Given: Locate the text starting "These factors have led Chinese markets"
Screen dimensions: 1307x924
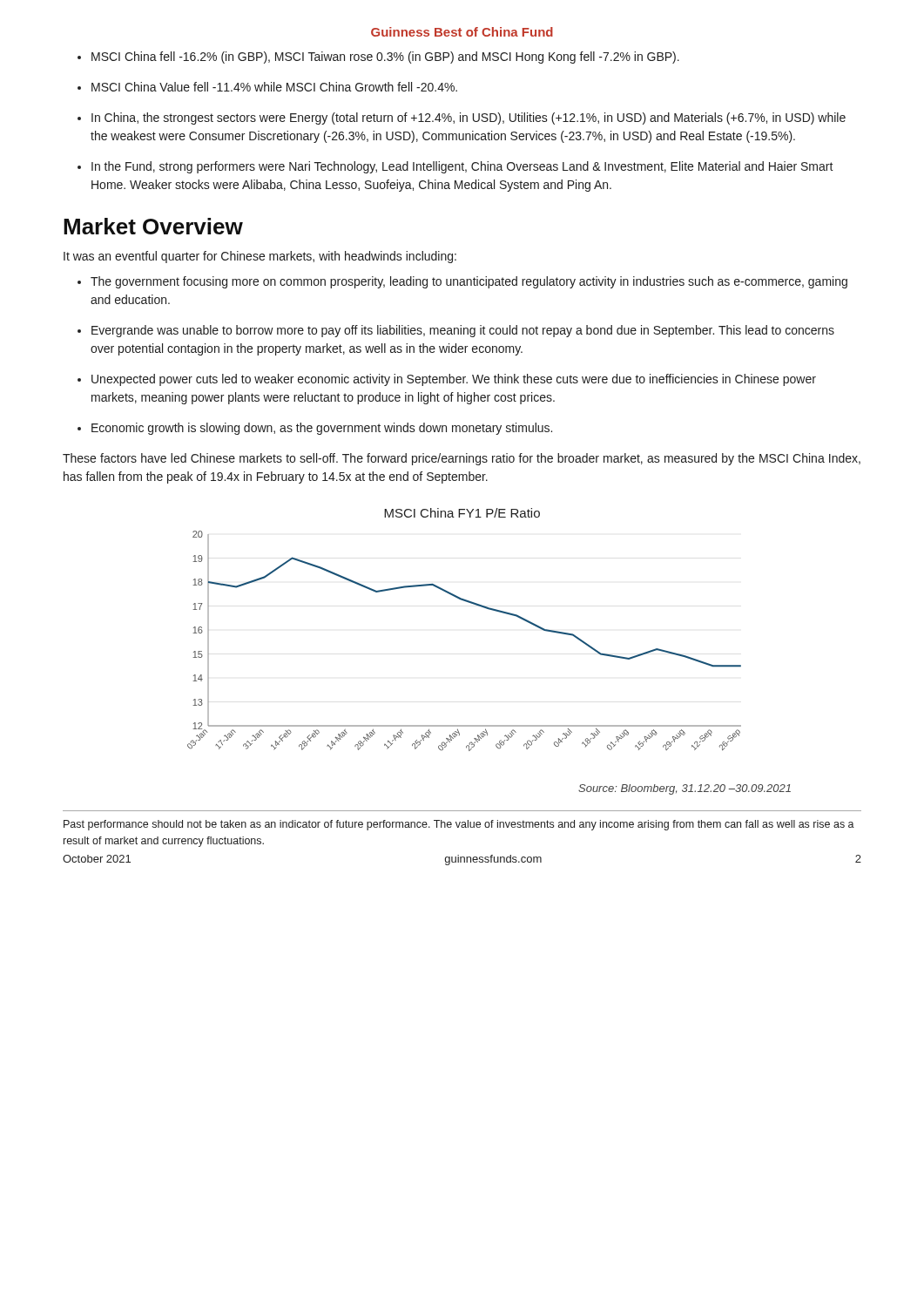Looking at the screenshot, I should coord(462,467).
